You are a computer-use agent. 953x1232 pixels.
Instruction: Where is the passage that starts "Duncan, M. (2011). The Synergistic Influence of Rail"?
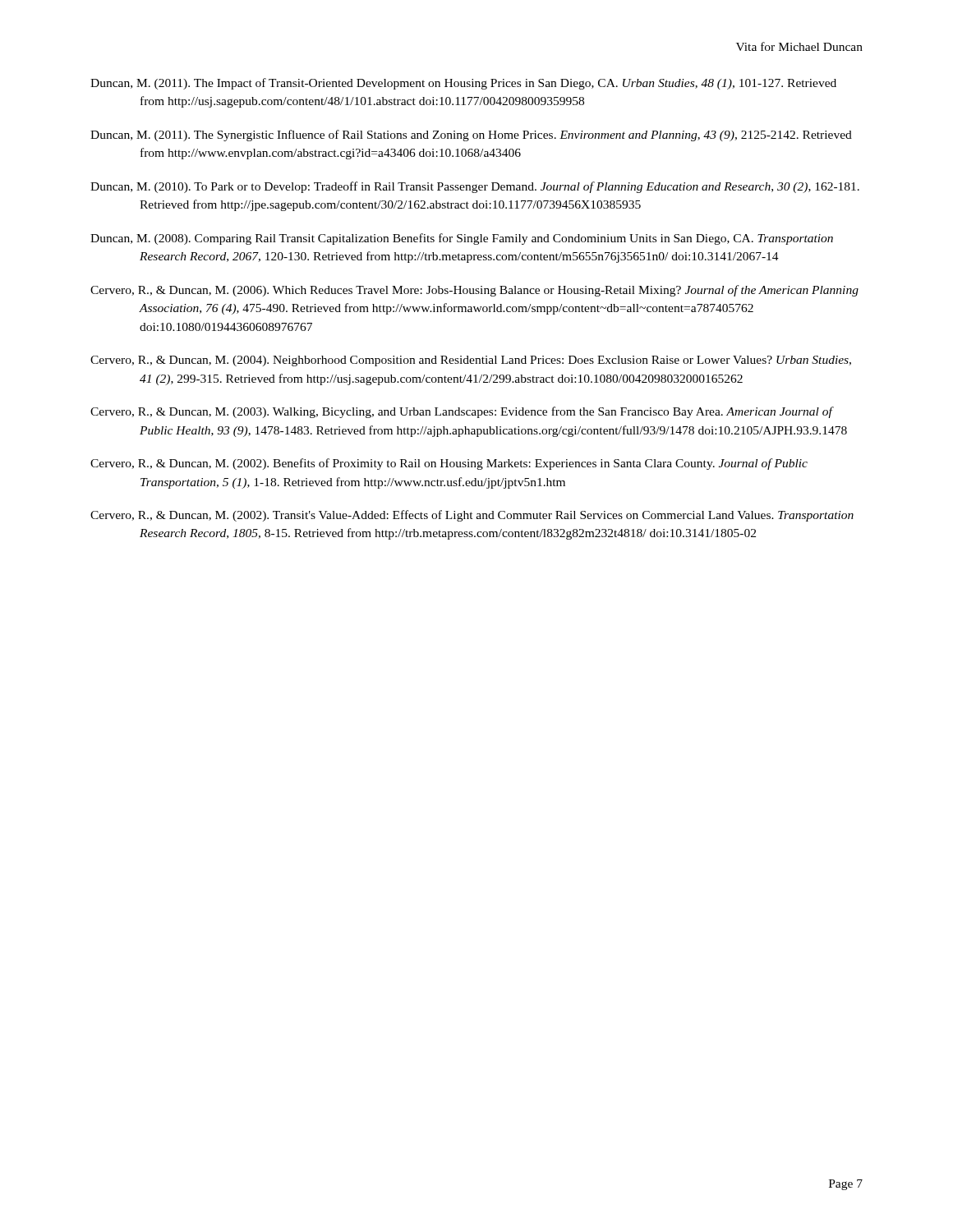pyautogui.click(x=471, y=143)
